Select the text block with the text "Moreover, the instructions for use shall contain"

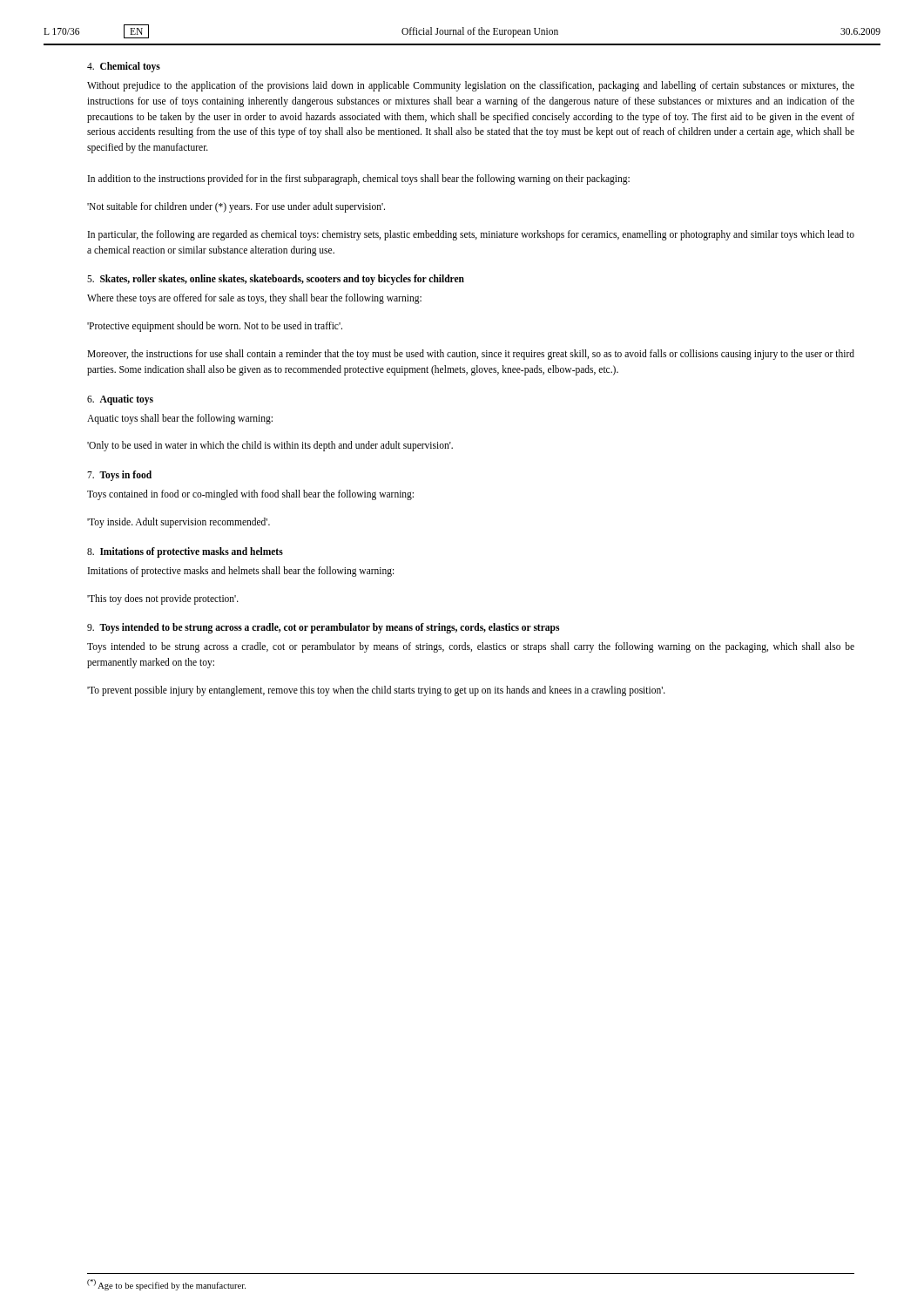pos(471,361)
